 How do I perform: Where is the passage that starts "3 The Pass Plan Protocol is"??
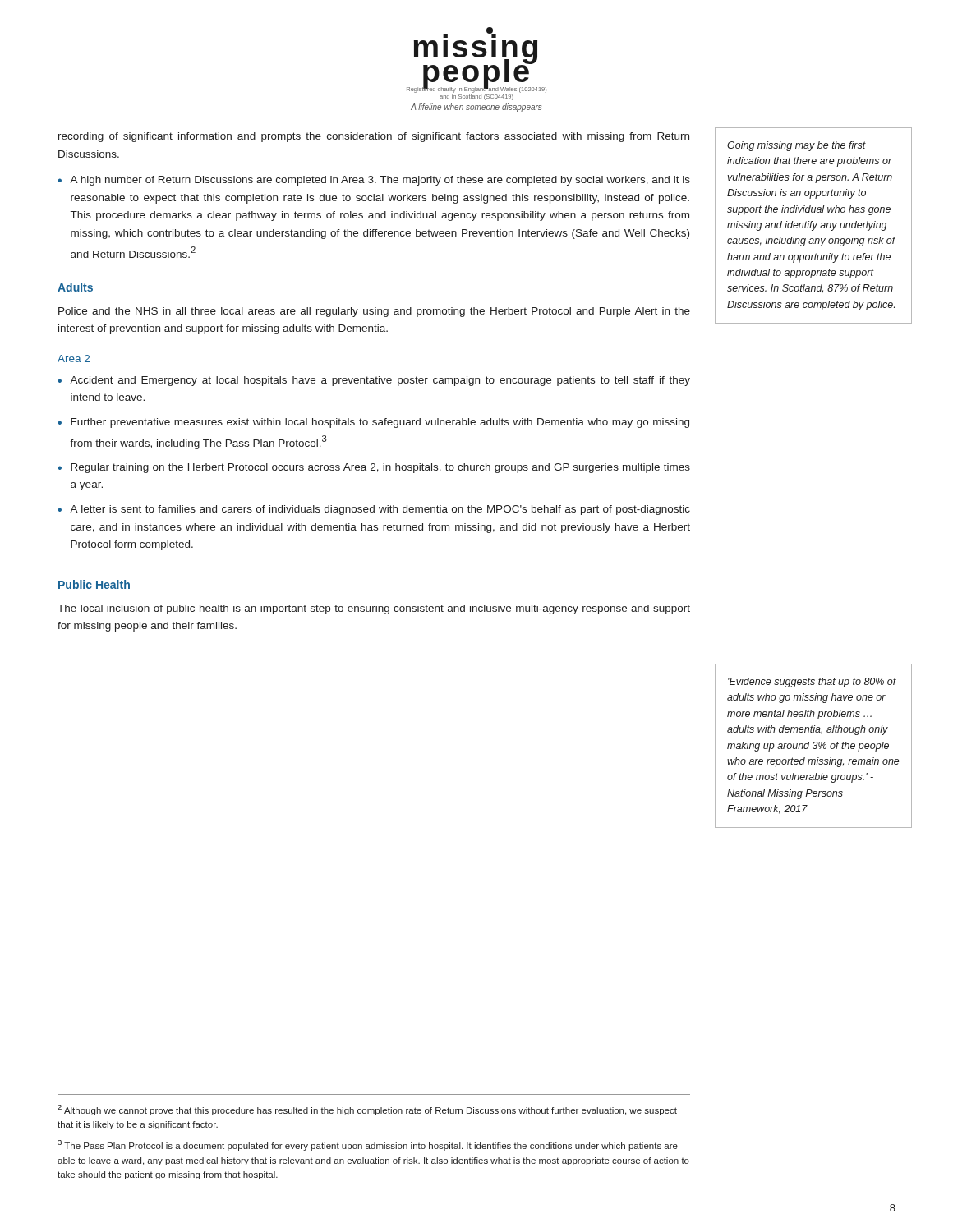pos(373,1159)
